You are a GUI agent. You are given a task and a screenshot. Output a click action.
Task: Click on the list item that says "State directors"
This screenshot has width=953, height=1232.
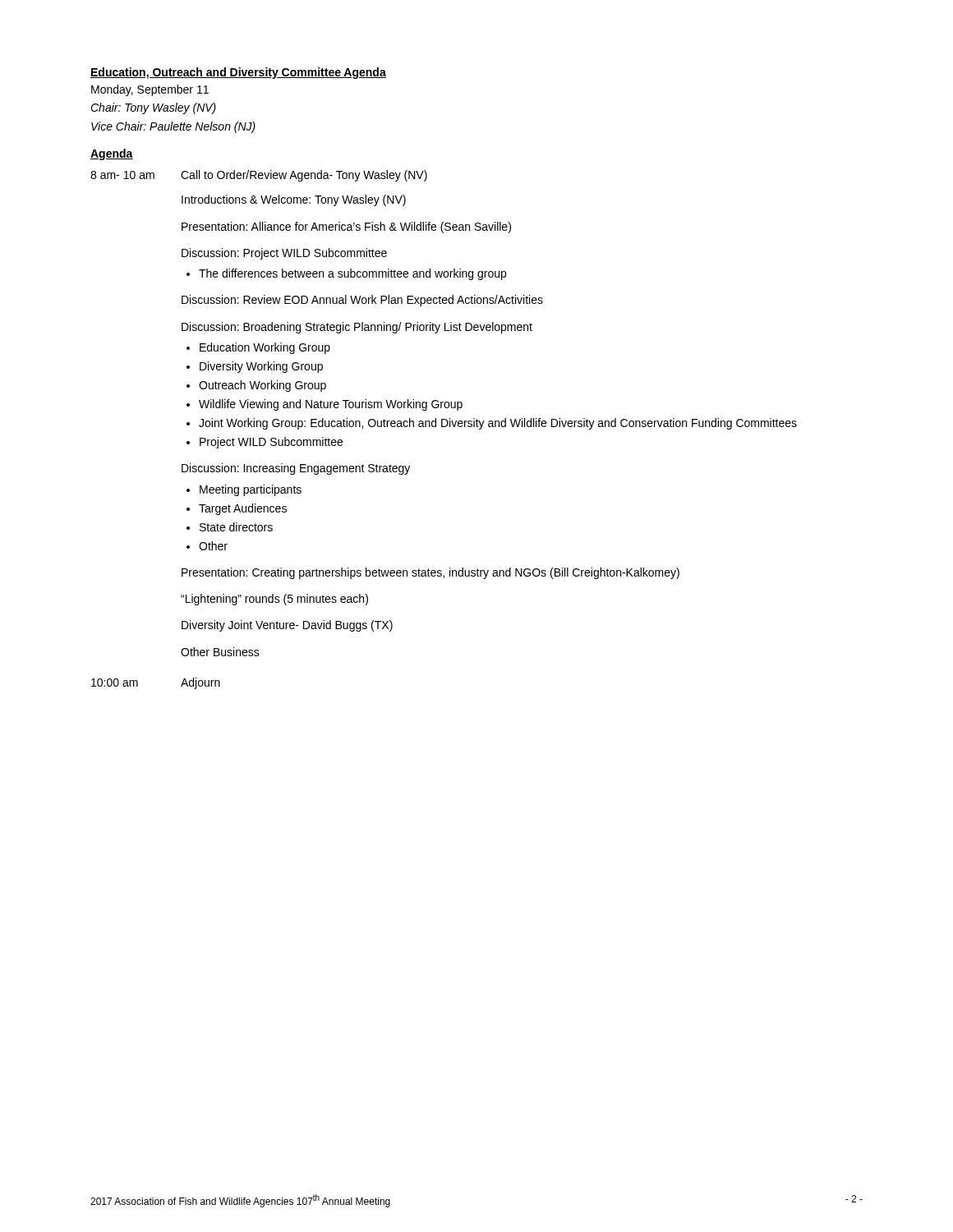coord(236,527)
